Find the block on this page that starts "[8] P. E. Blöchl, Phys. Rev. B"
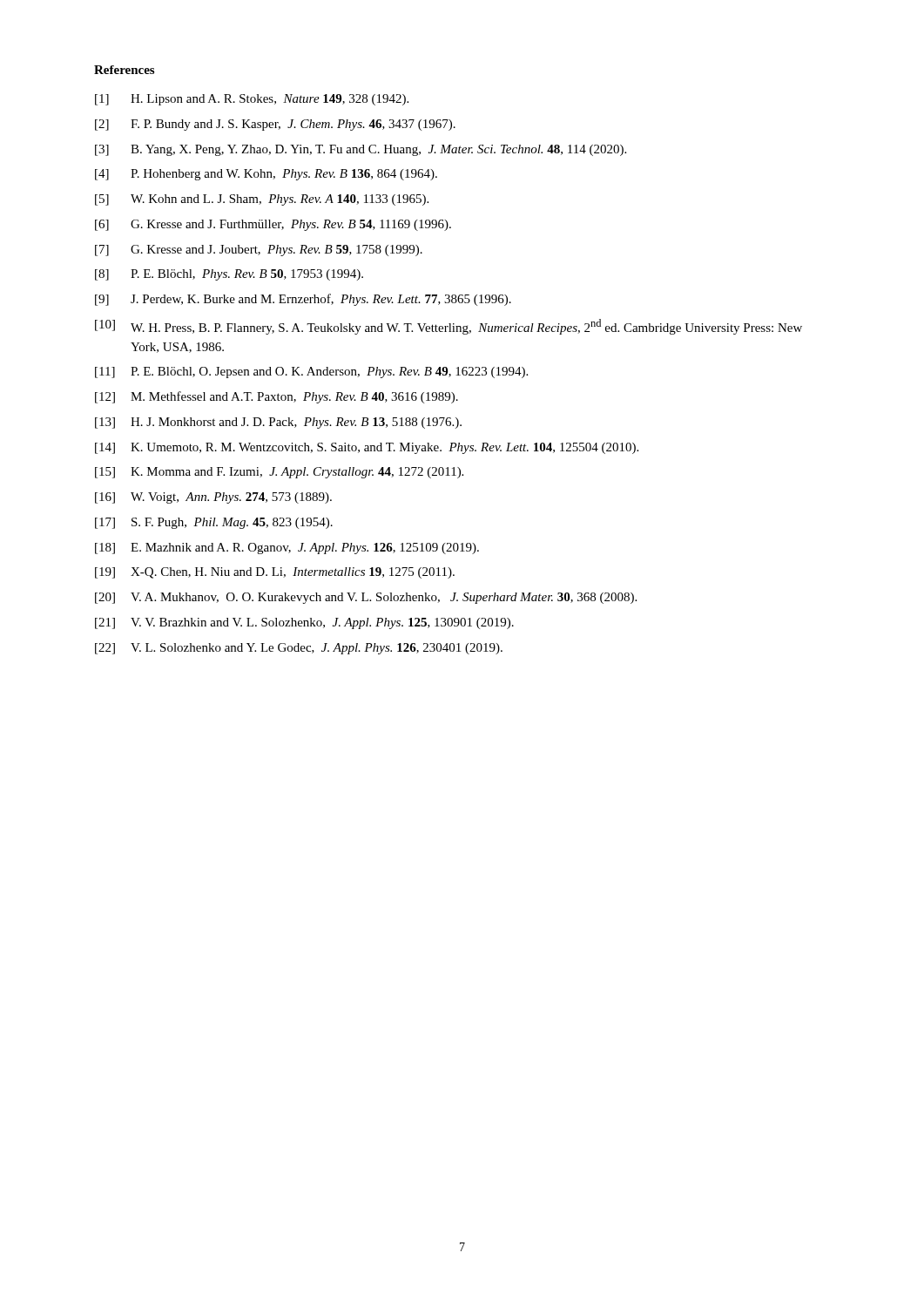Viewport: 924px width, 1307px height. pos(229,275)
